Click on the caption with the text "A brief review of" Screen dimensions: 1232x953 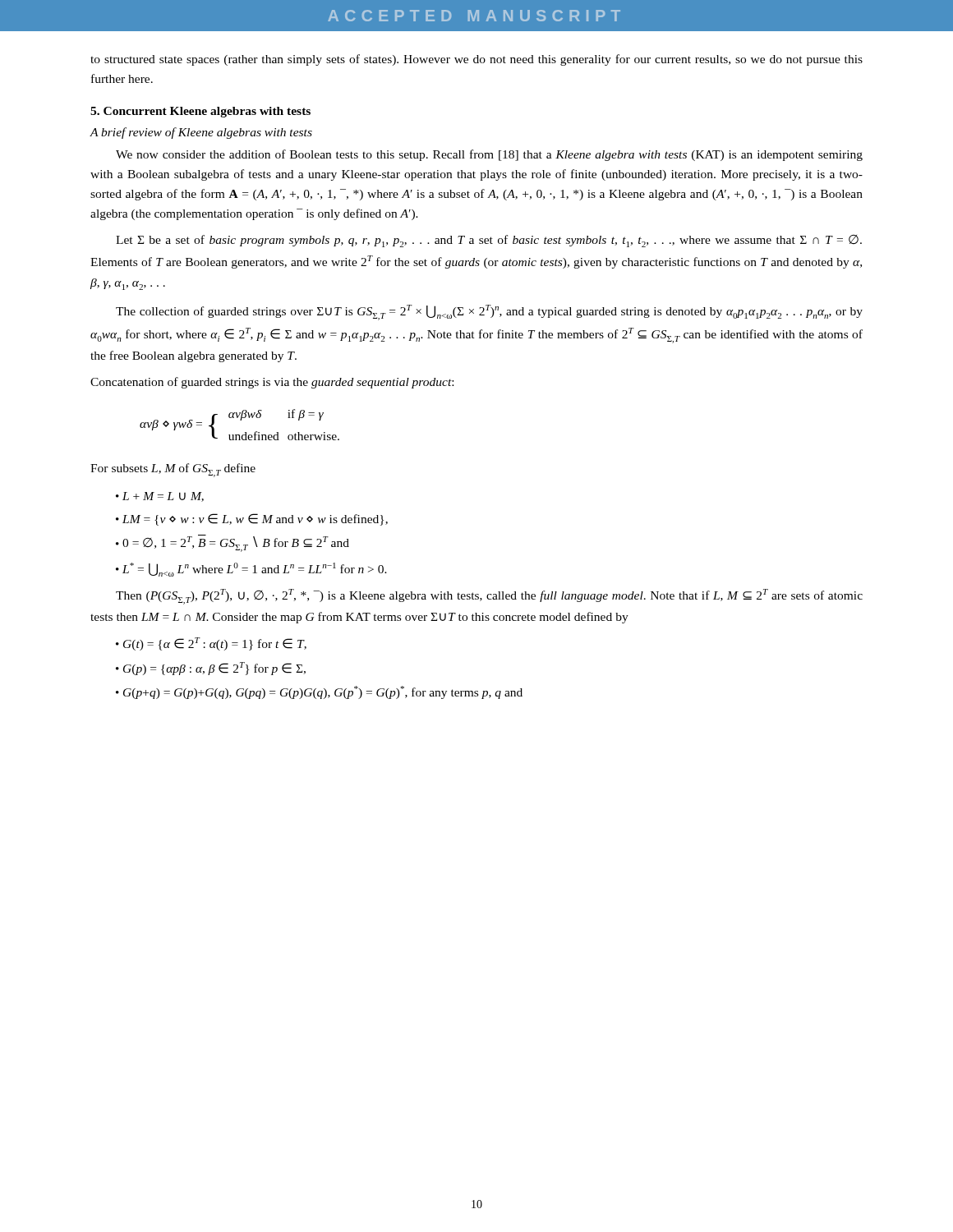click(x=201, y=132)
